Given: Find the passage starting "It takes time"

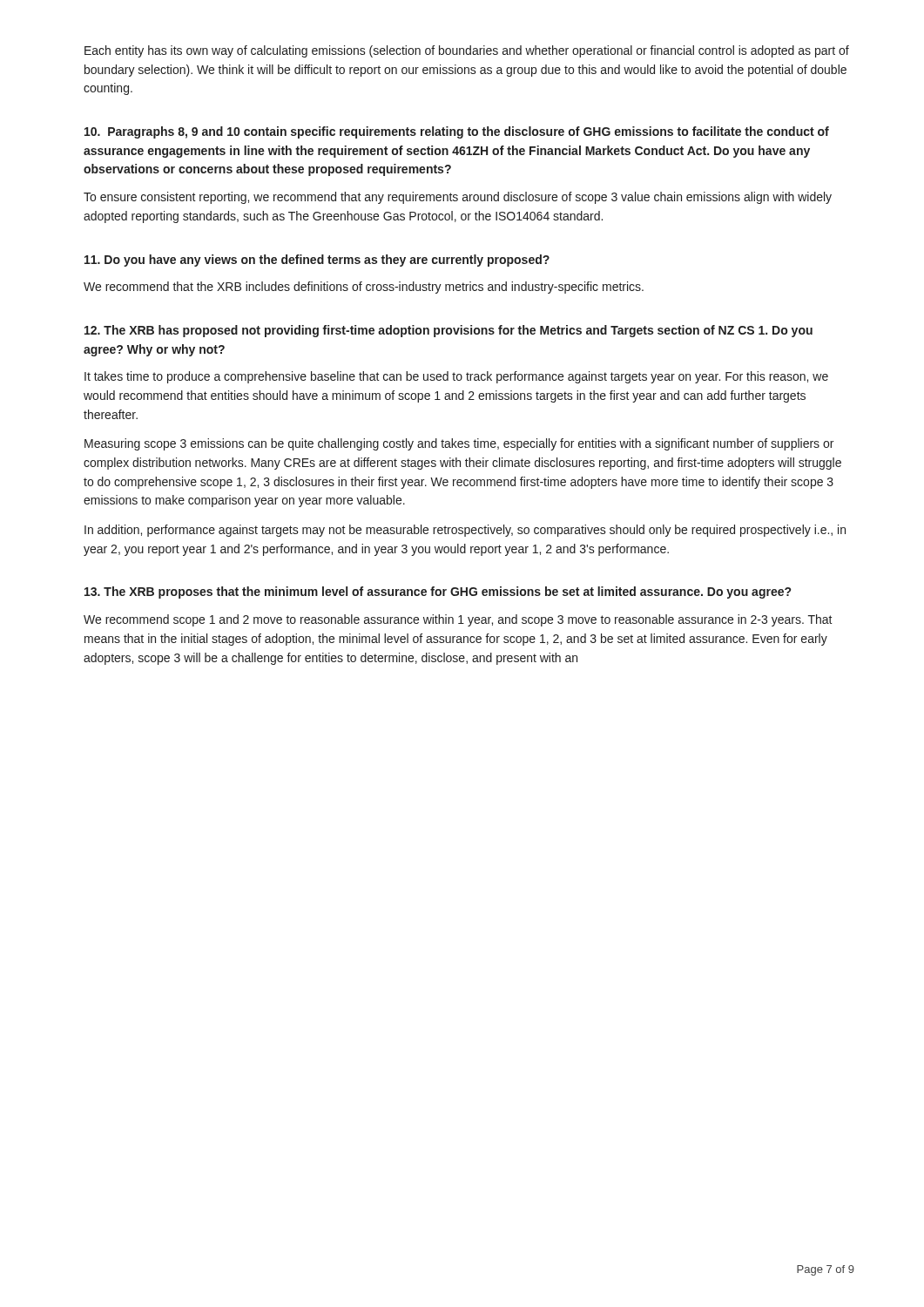Looking at the screenshot, I should pyautogui.click(x=456, y=395).
